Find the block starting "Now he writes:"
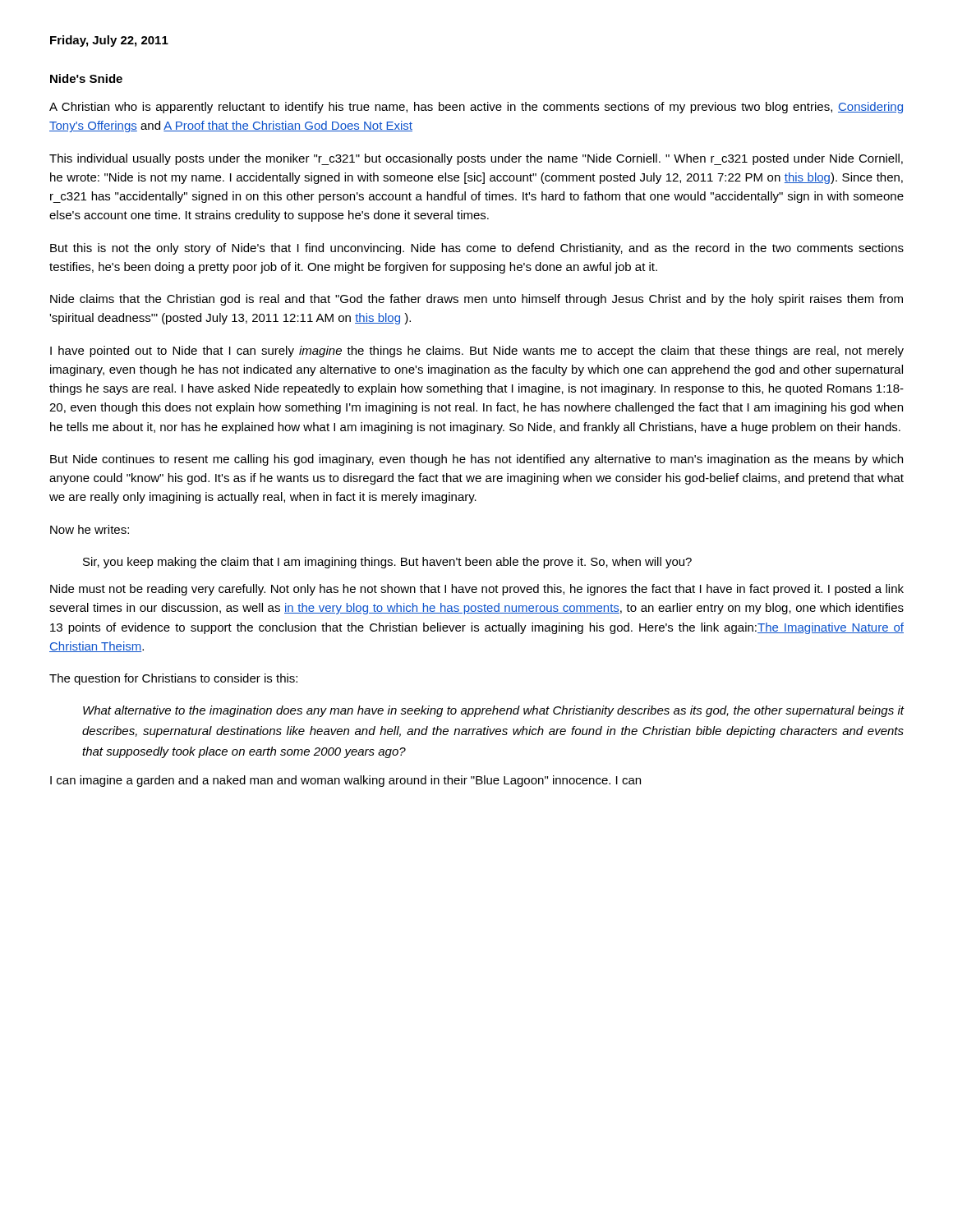Viewport: 953px width, 1232px height. (90, 529)
